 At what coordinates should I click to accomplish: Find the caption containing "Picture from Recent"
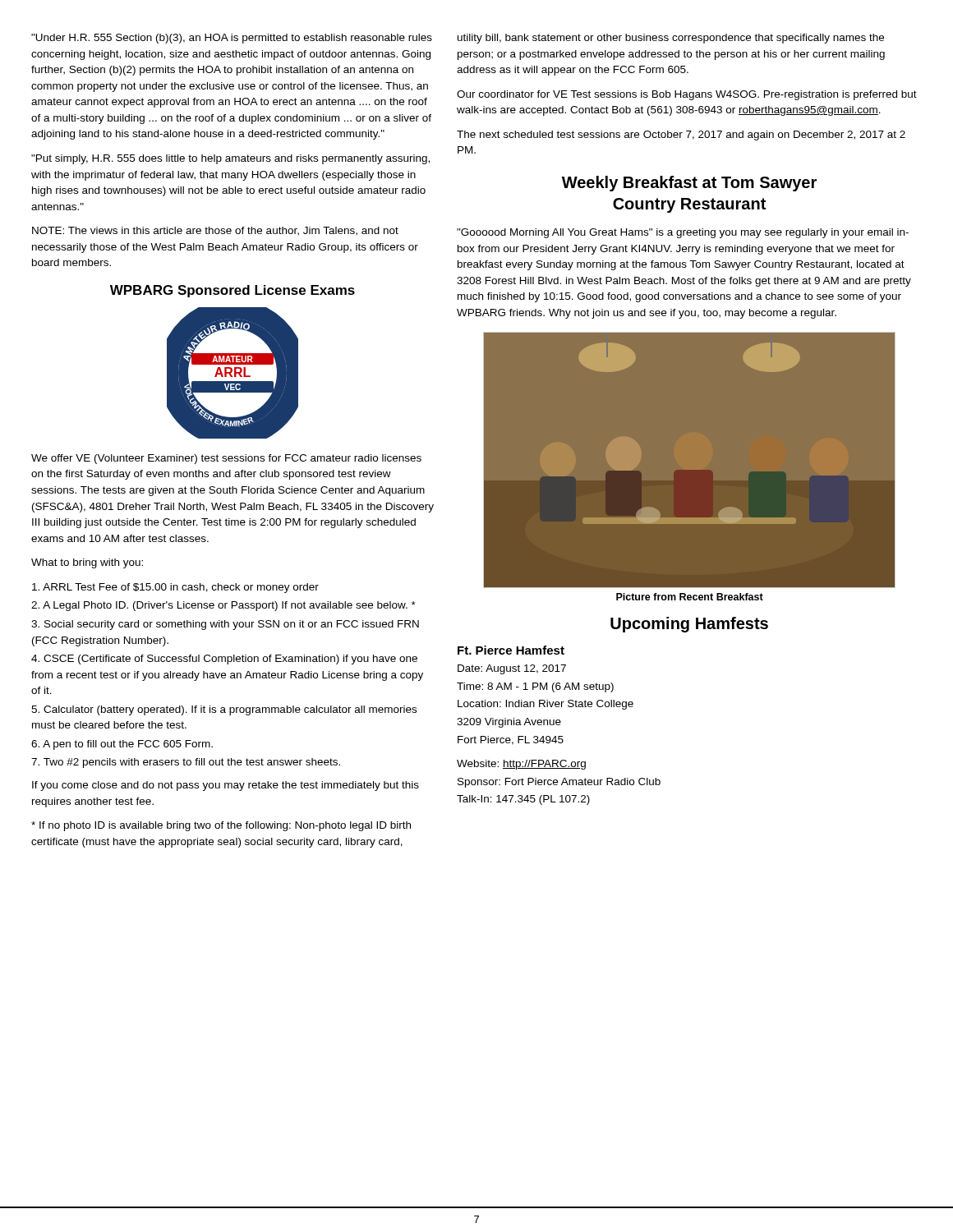pos(689,597)
